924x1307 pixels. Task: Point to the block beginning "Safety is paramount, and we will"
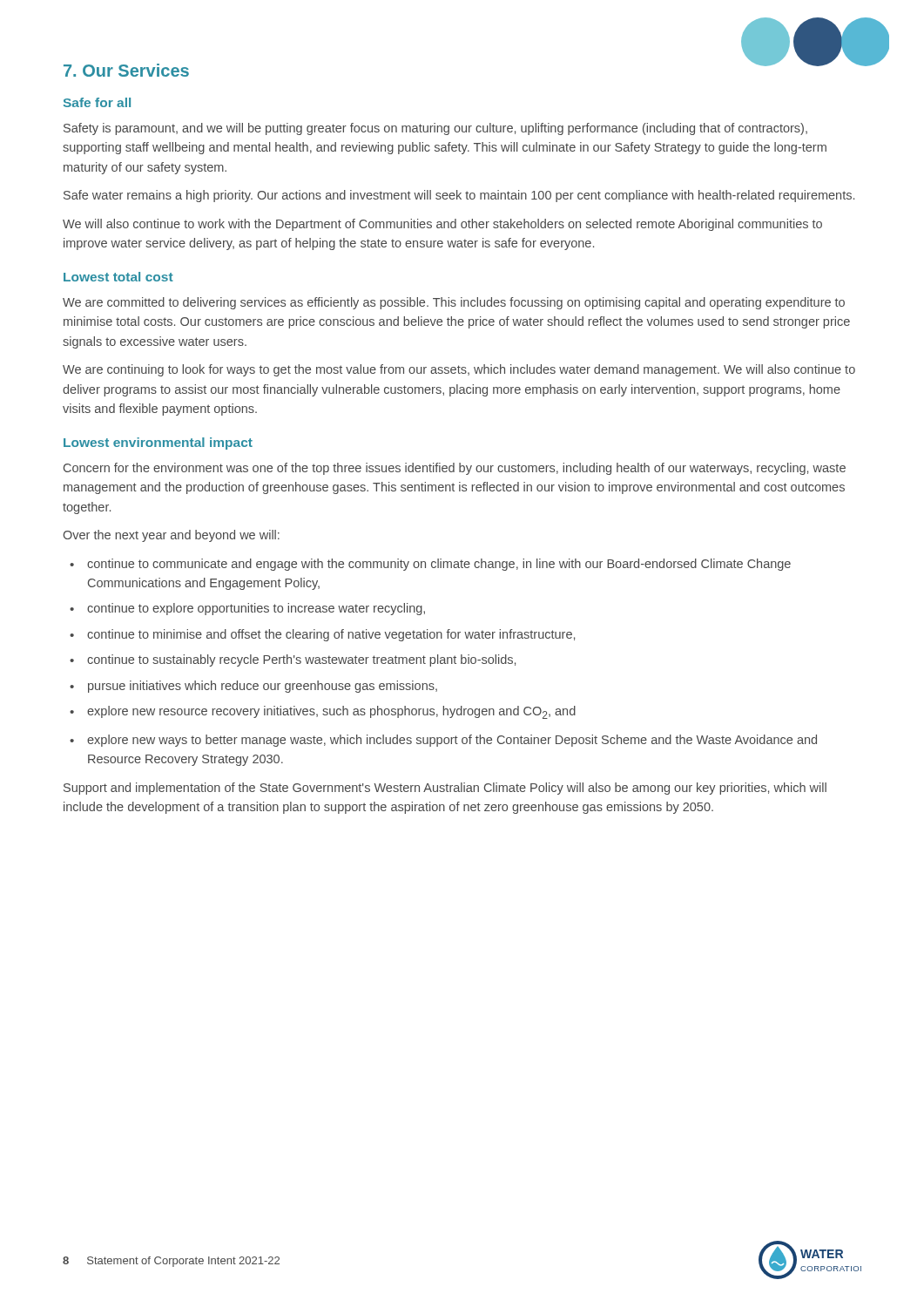[x=462, y=148]
